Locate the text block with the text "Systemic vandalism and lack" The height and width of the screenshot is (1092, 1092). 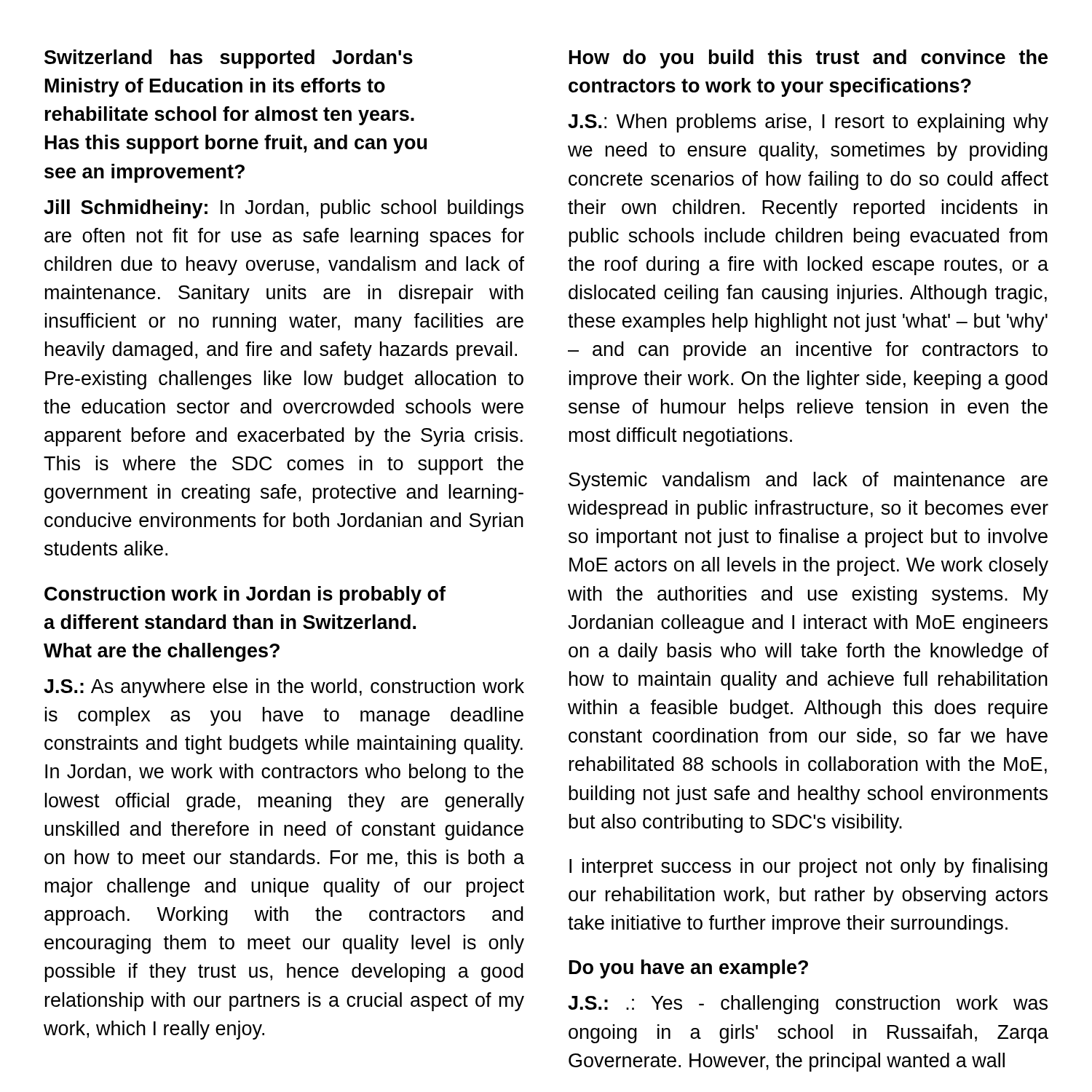coord(808,651)
